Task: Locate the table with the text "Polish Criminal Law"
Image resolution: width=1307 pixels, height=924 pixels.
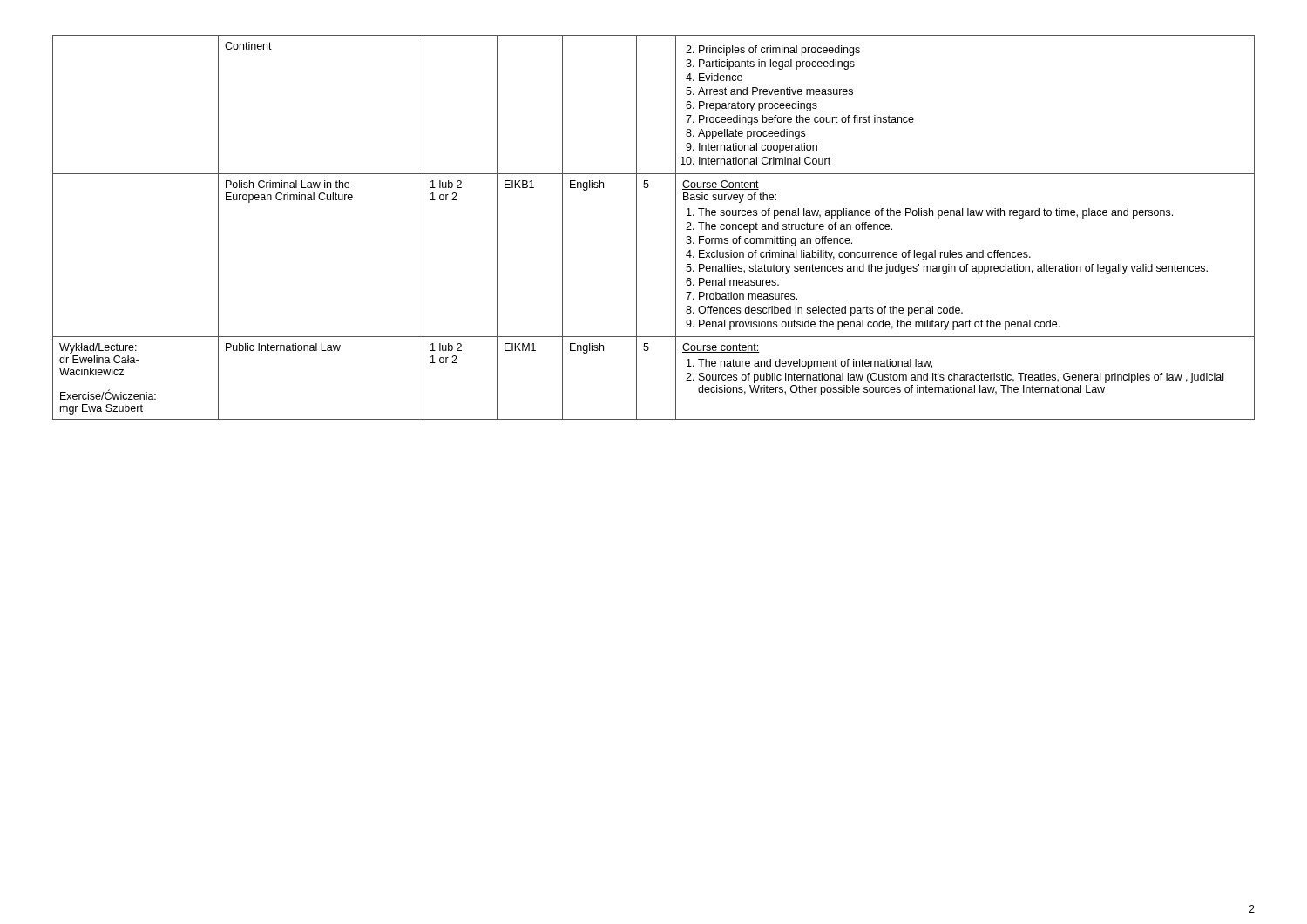Action: coord(654,227)
